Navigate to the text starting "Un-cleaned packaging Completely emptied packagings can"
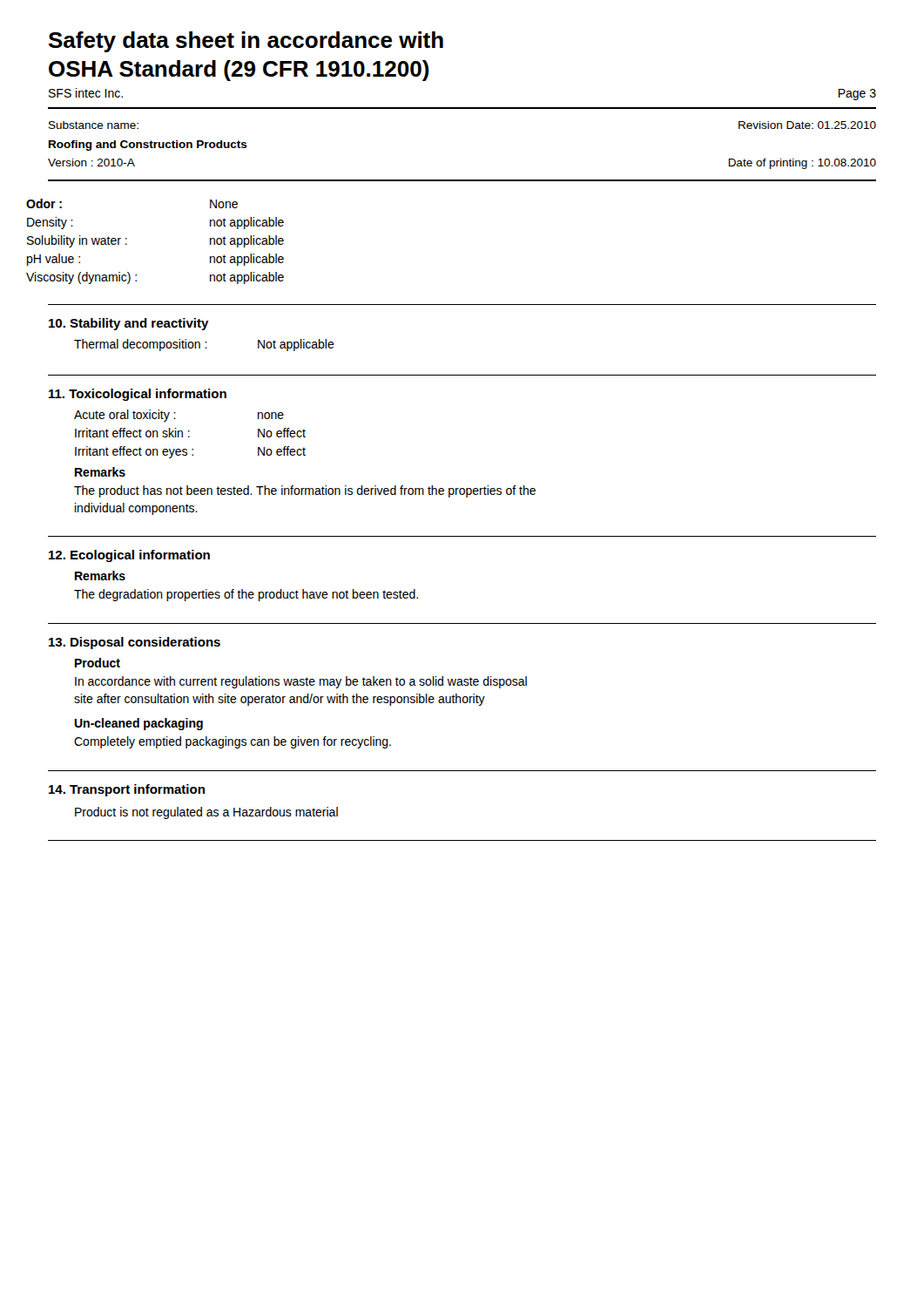Image resolution: width=924 pixels, height=1307 pixels. [138, 724]
